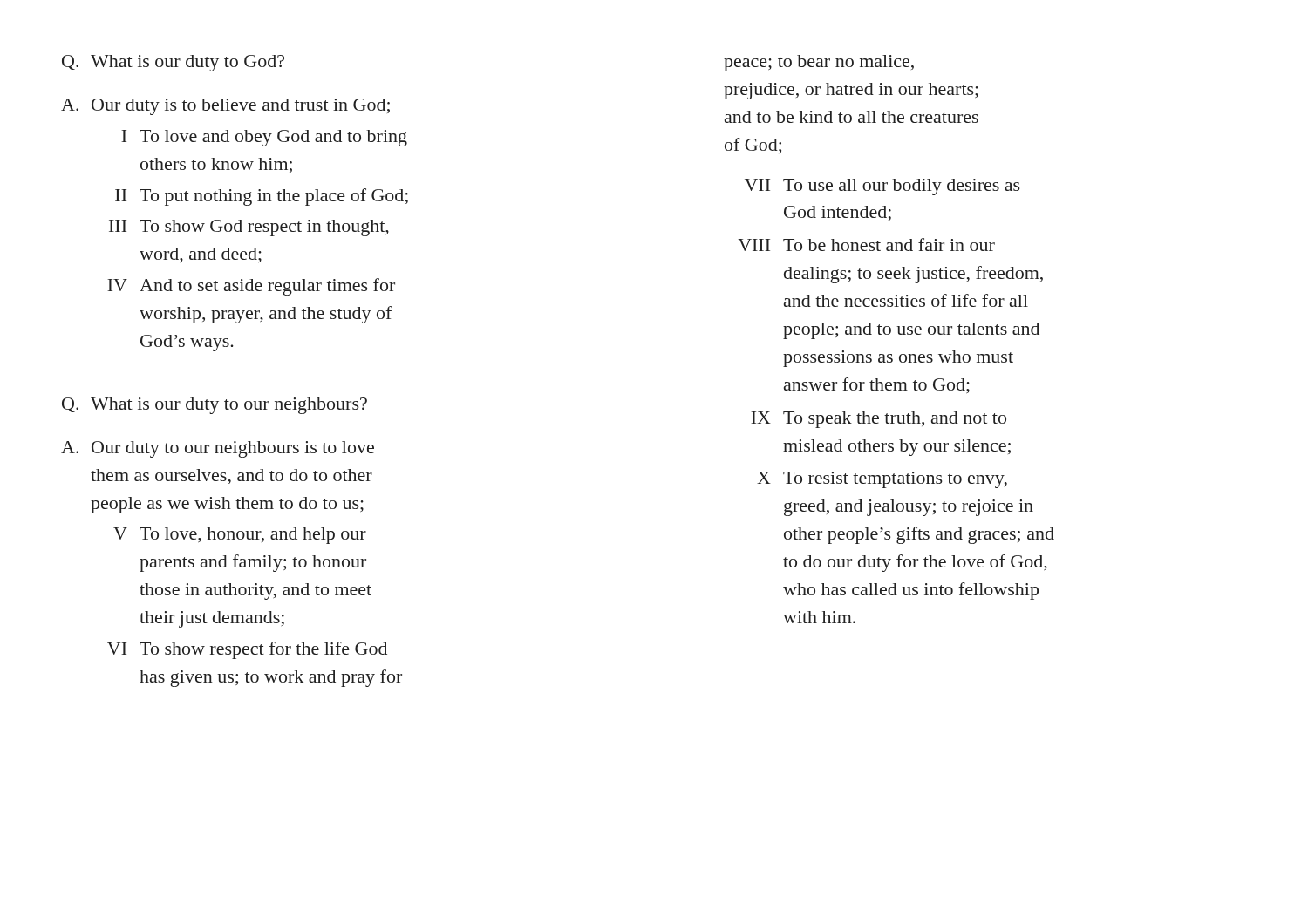The image size is (1308, 924).
Task: Where is the passage that starts "peace; to bear no malice, prejudice,"?
Action: pos(852,102)
